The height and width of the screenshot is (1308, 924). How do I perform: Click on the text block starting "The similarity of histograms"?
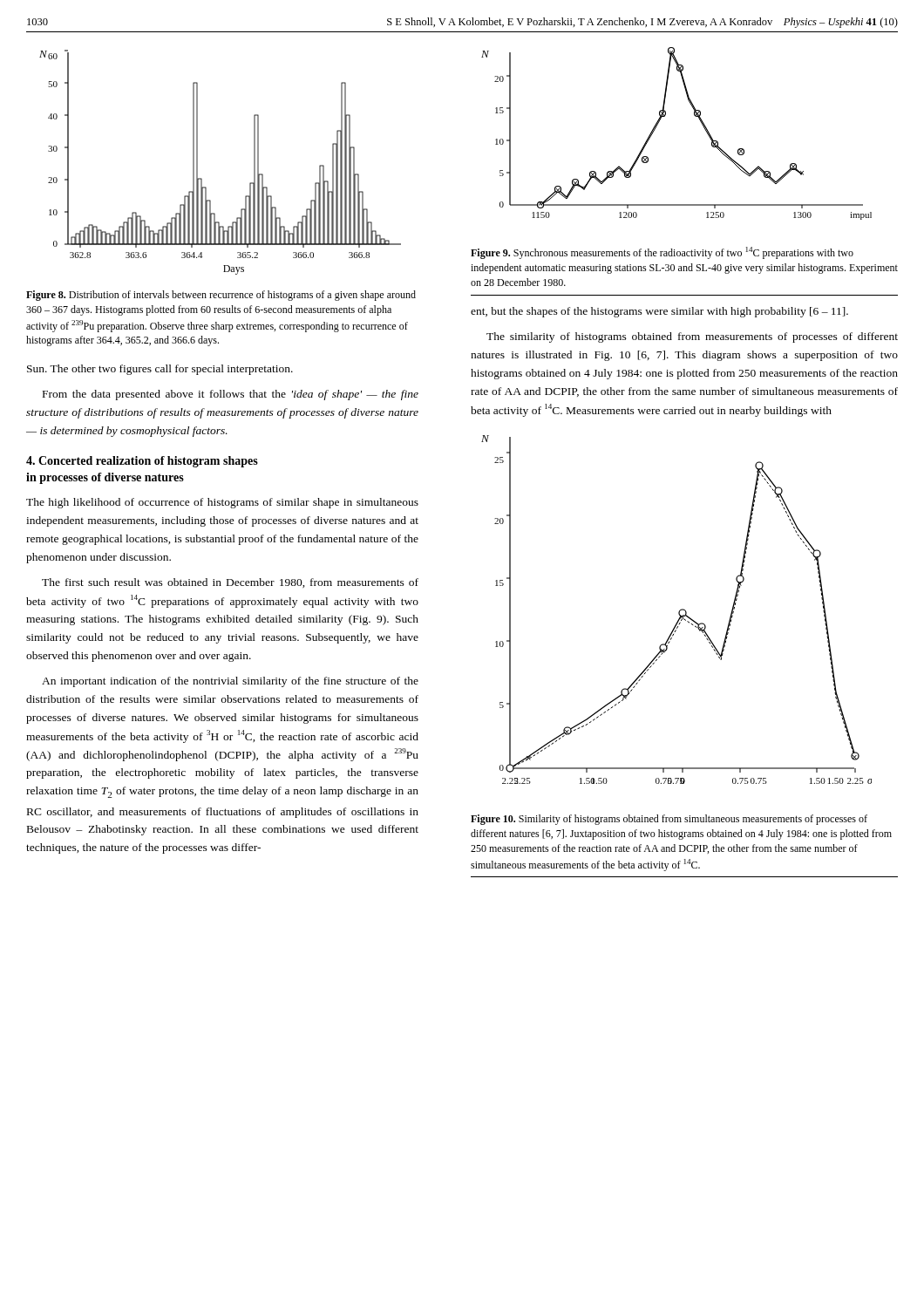[684, 373]
